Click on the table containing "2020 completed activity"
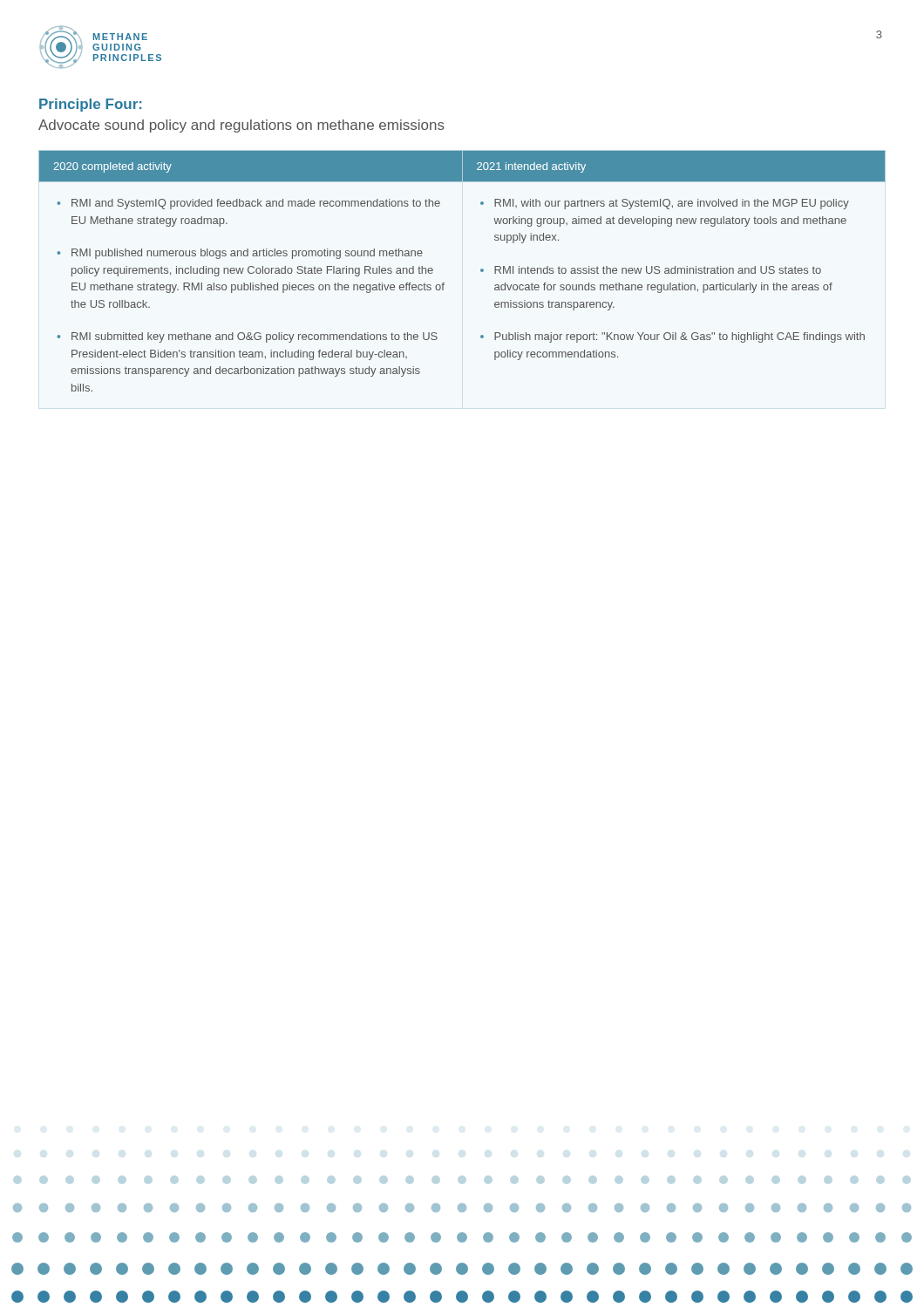 [462, 280]
